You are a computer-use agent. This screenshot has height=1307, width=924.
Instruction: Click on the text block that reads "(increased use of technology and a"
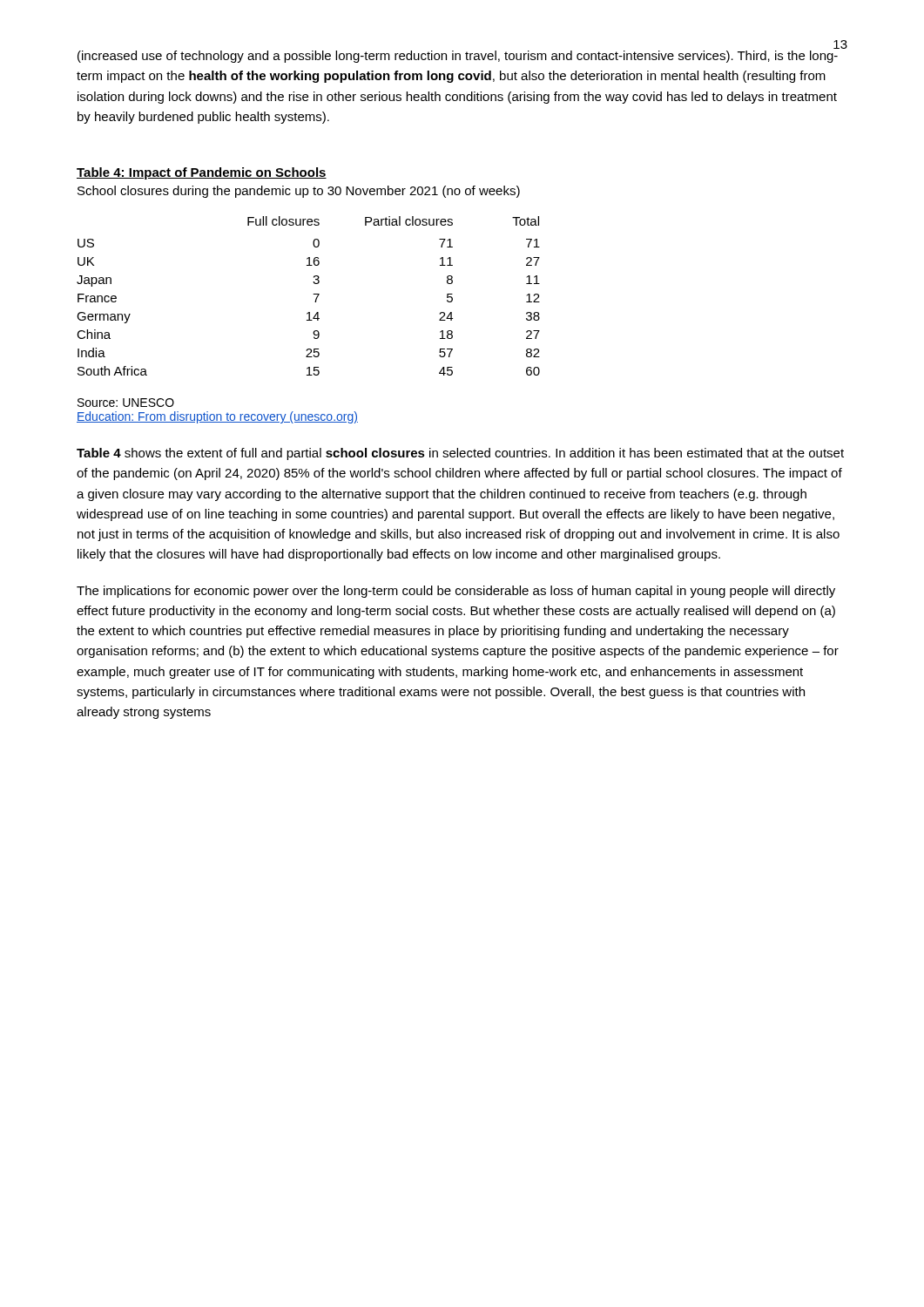pyautogui.click(x=457, y=86)
